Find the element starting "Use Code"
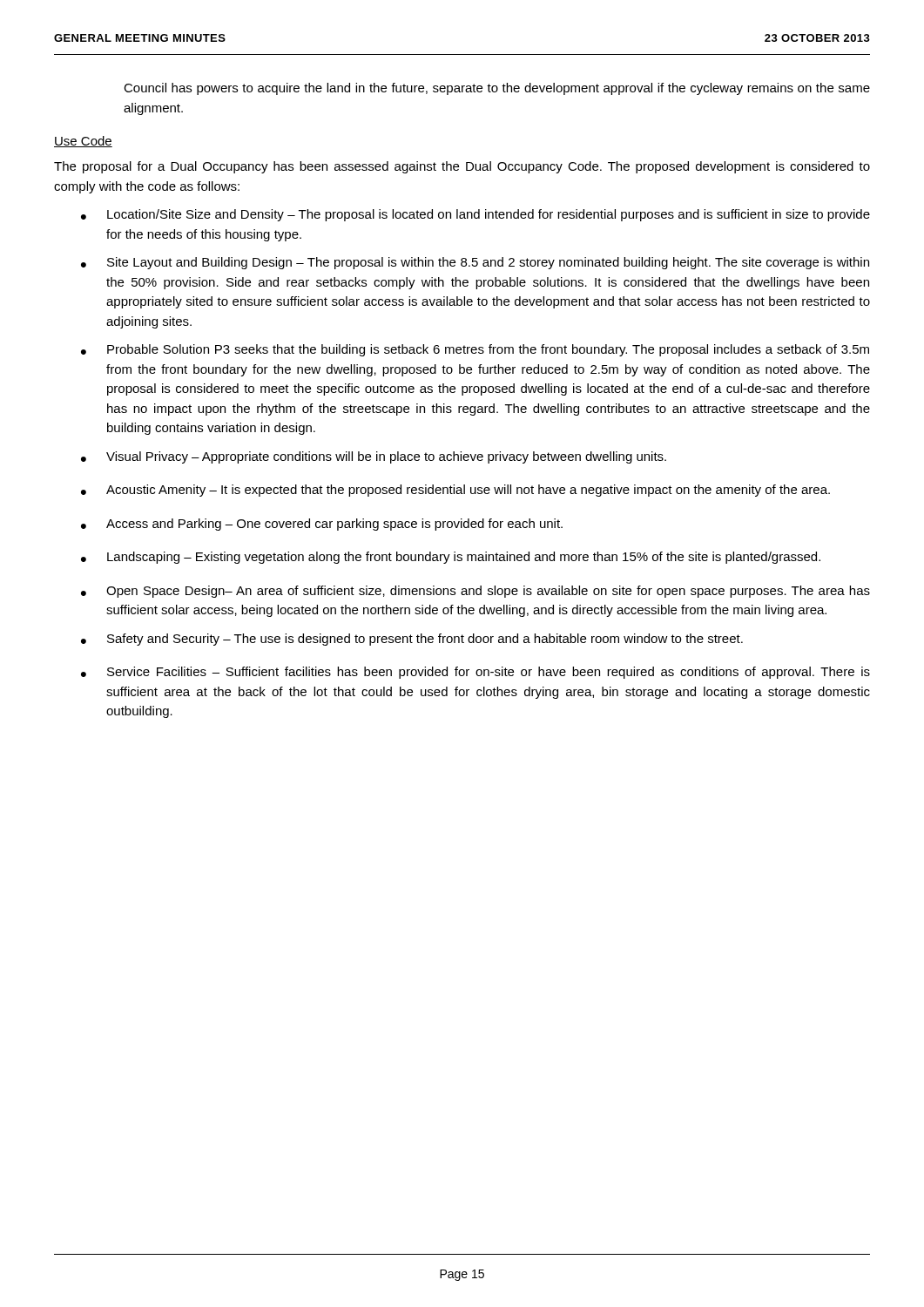 (x=83, y=141)
